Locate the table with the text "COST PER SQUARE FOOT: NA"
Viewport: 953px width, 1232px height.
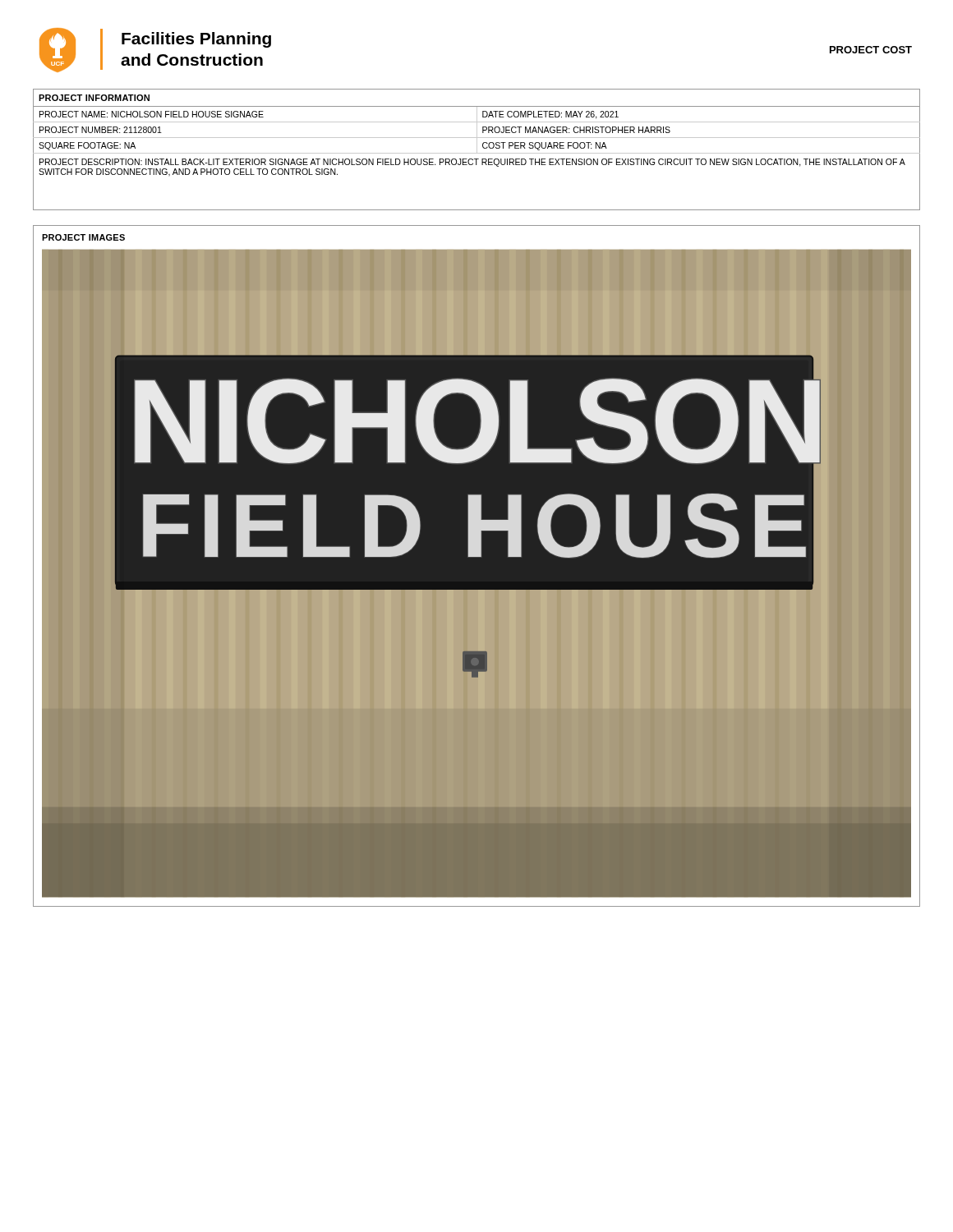point(476,150)
